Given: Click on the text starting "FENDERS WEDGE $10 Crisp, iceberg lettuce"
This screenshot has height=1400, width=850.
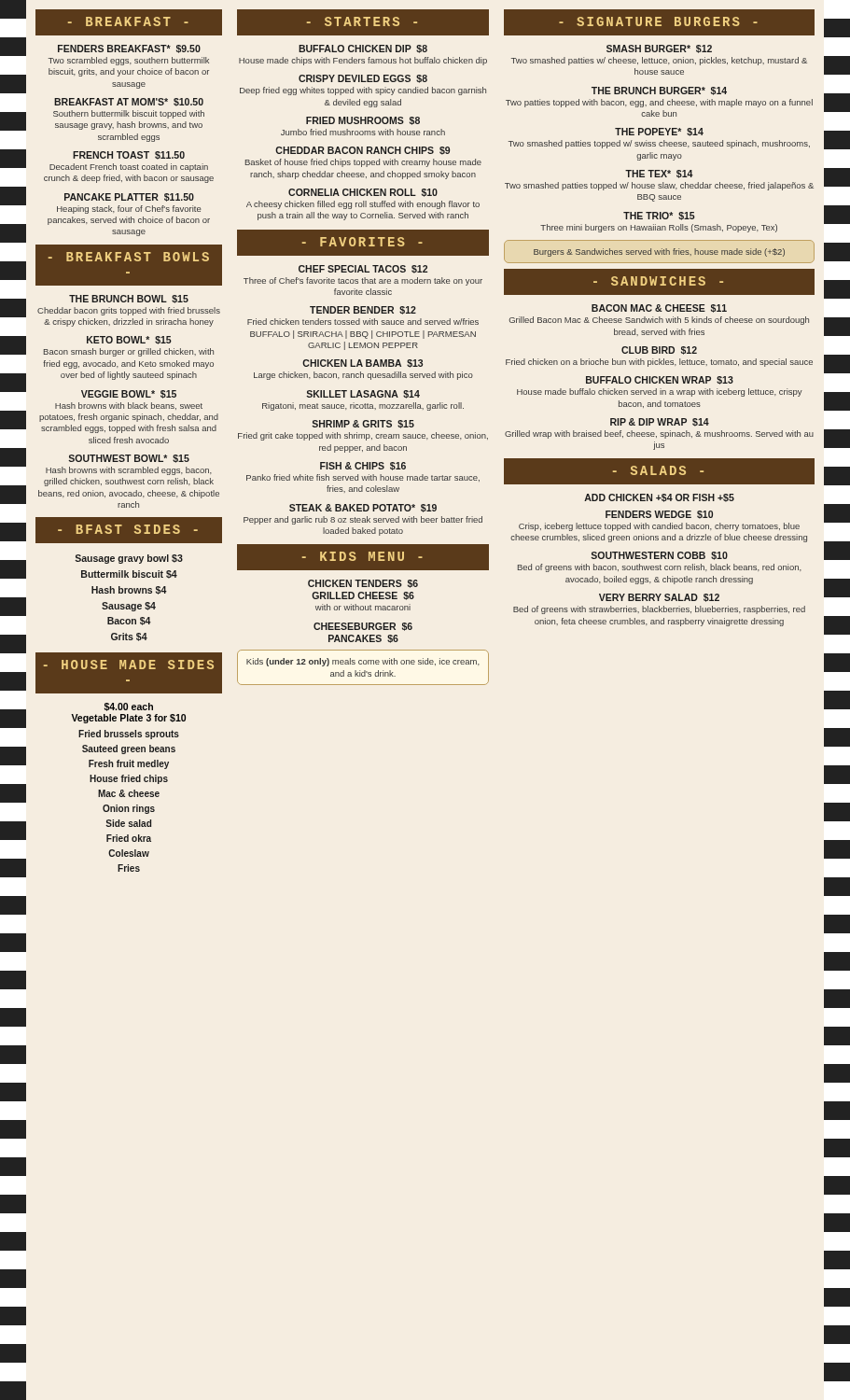Looking at the screenshot, I should coord(659,526).
